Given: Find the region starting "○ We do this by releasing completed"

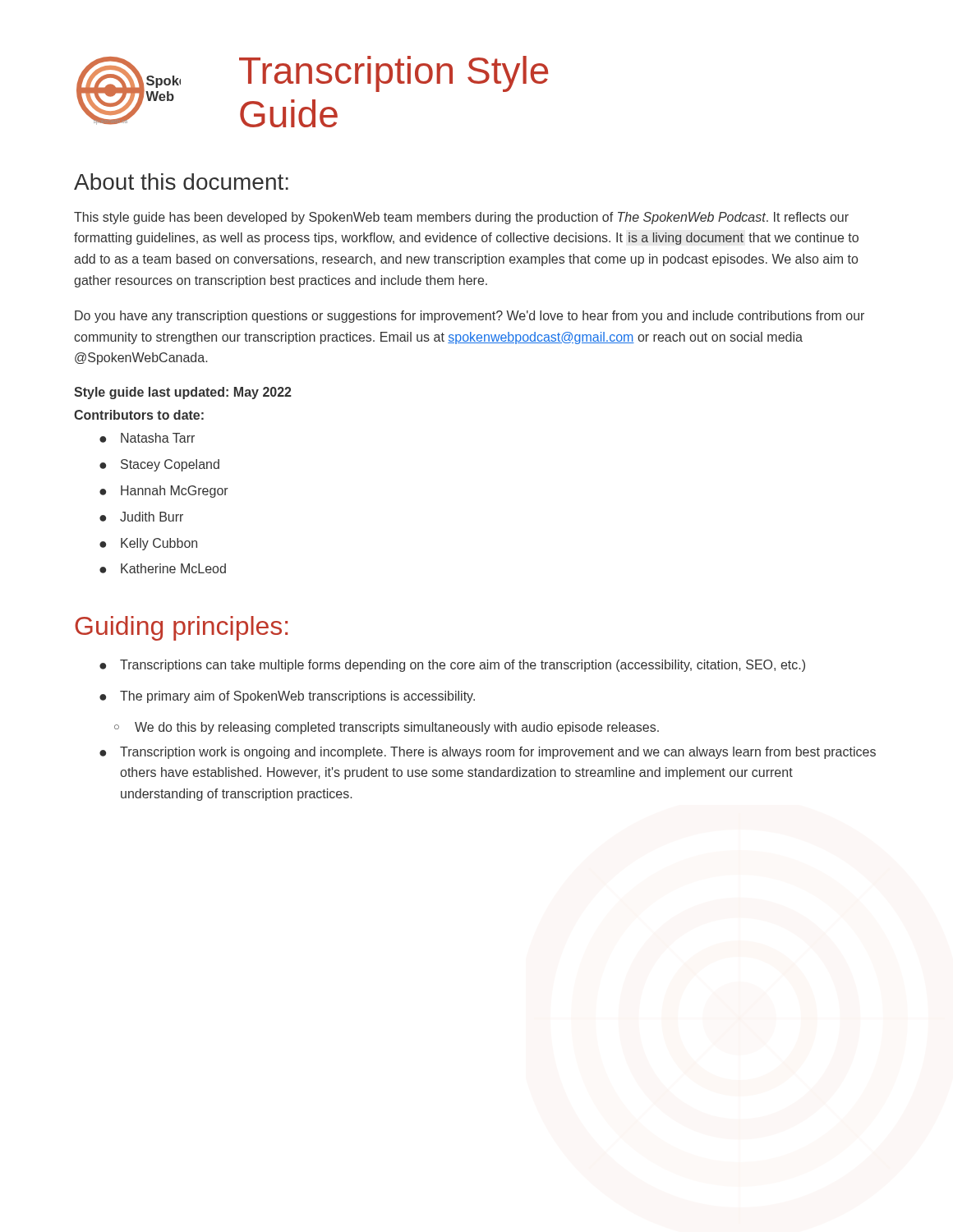Looking at the screenshot, I should click(x=387, y=728).
